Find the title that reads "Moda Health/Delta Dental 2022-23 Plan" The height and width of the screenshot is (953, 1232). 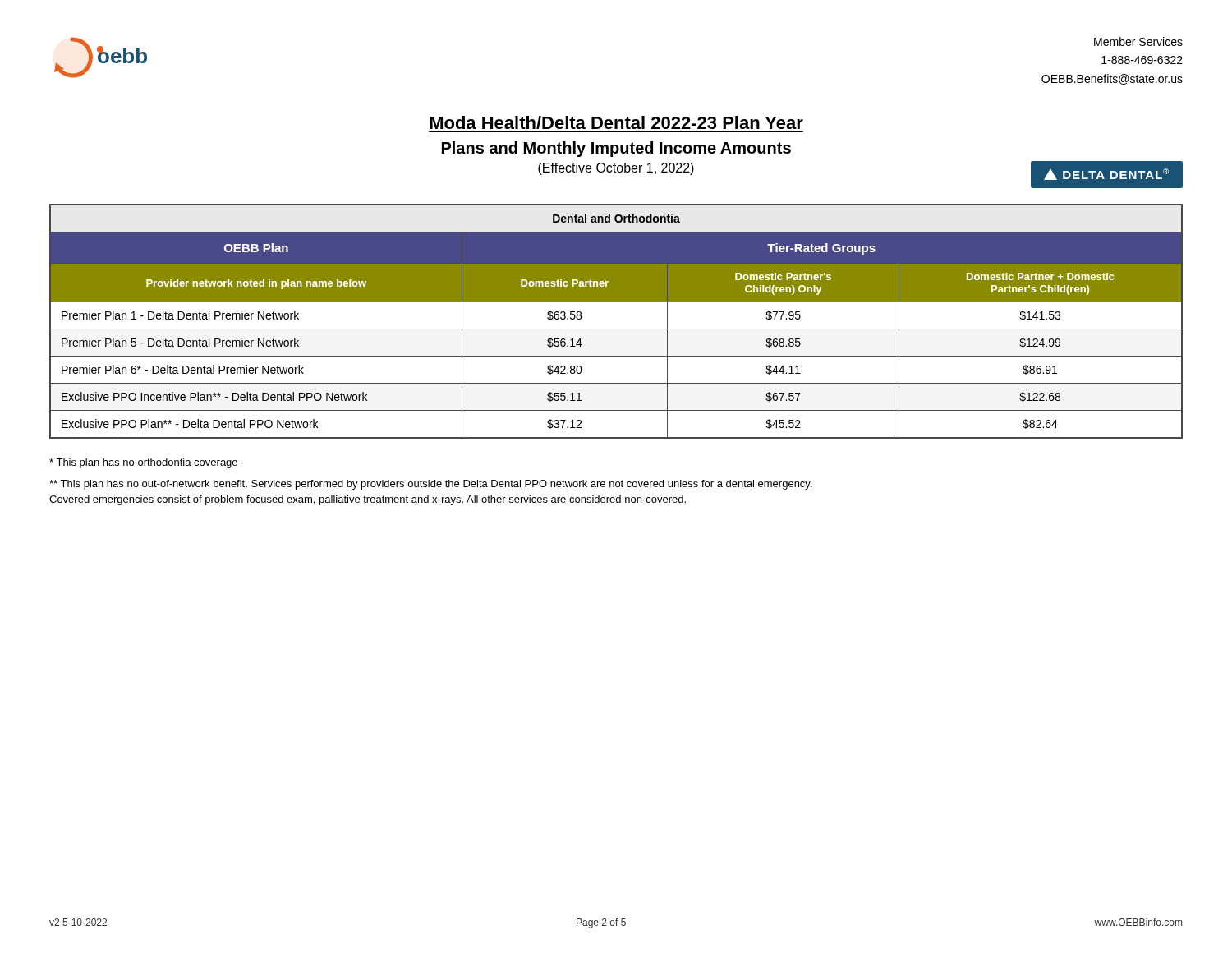(x=616, y=123)
